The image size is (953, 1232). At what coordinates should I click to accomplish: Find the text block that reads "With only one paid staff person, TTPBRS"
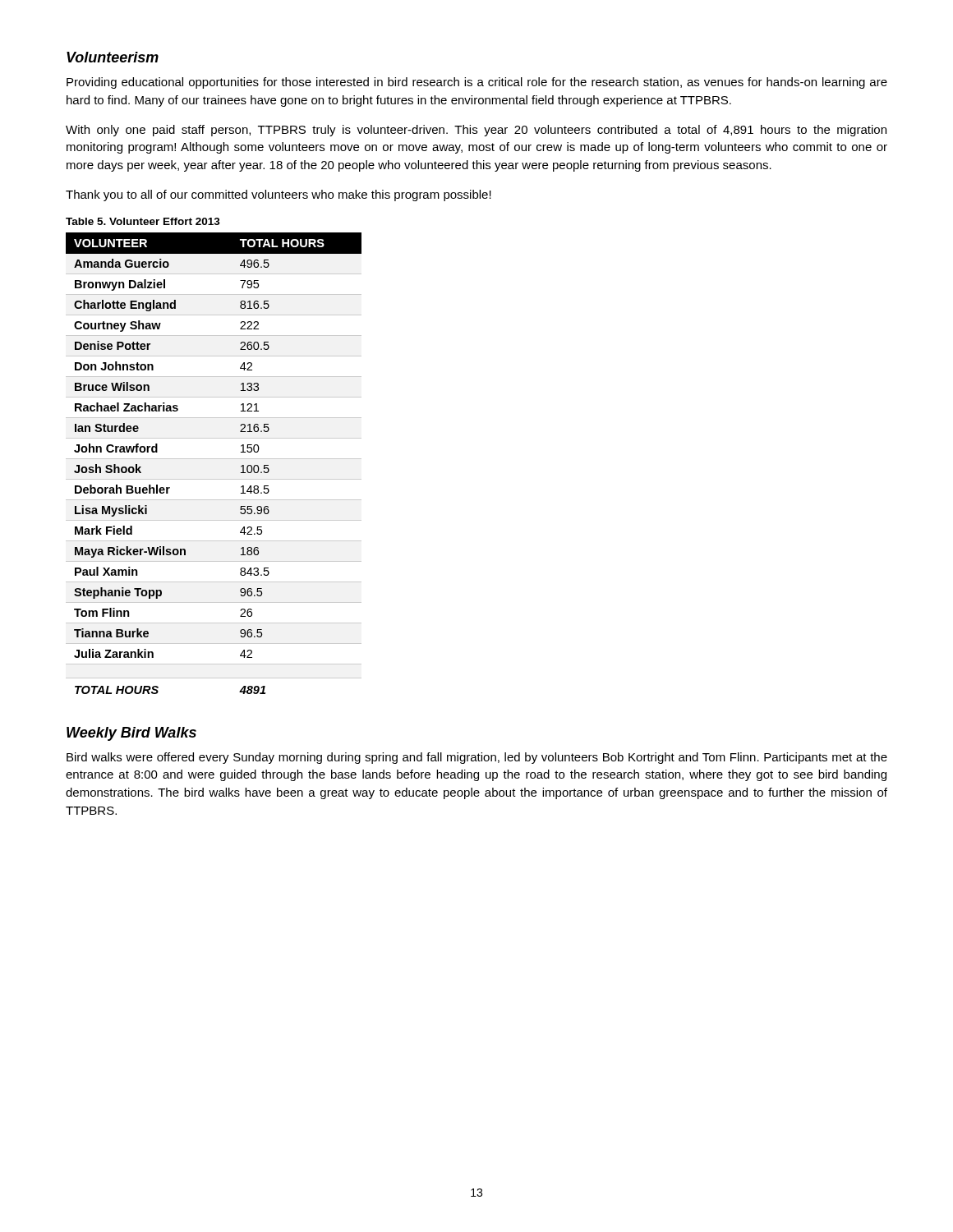coord(476,147)
